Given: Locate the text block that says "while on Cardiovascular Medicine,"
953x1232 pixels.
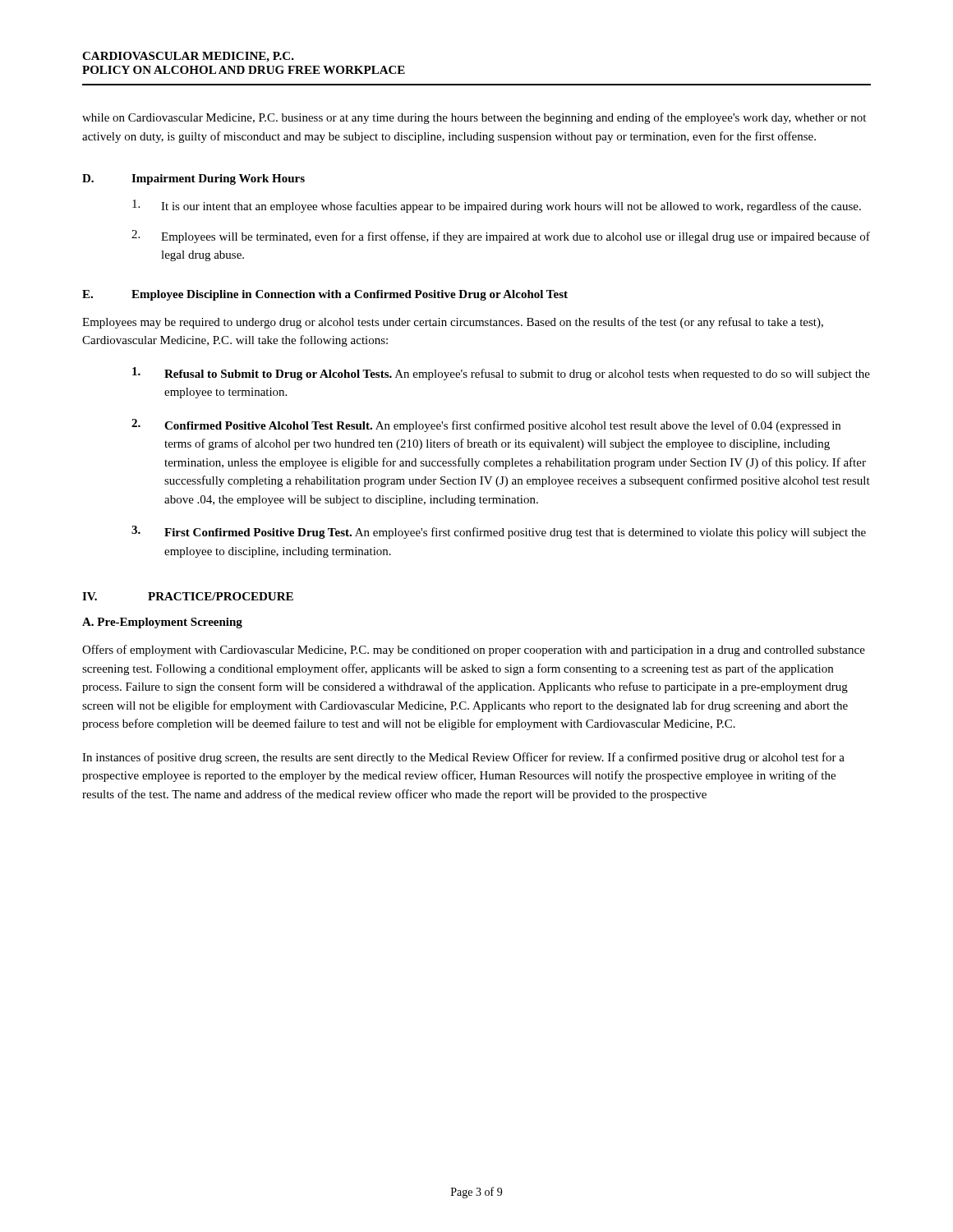Looking at the screenshot, I should (x=474, y=127).
